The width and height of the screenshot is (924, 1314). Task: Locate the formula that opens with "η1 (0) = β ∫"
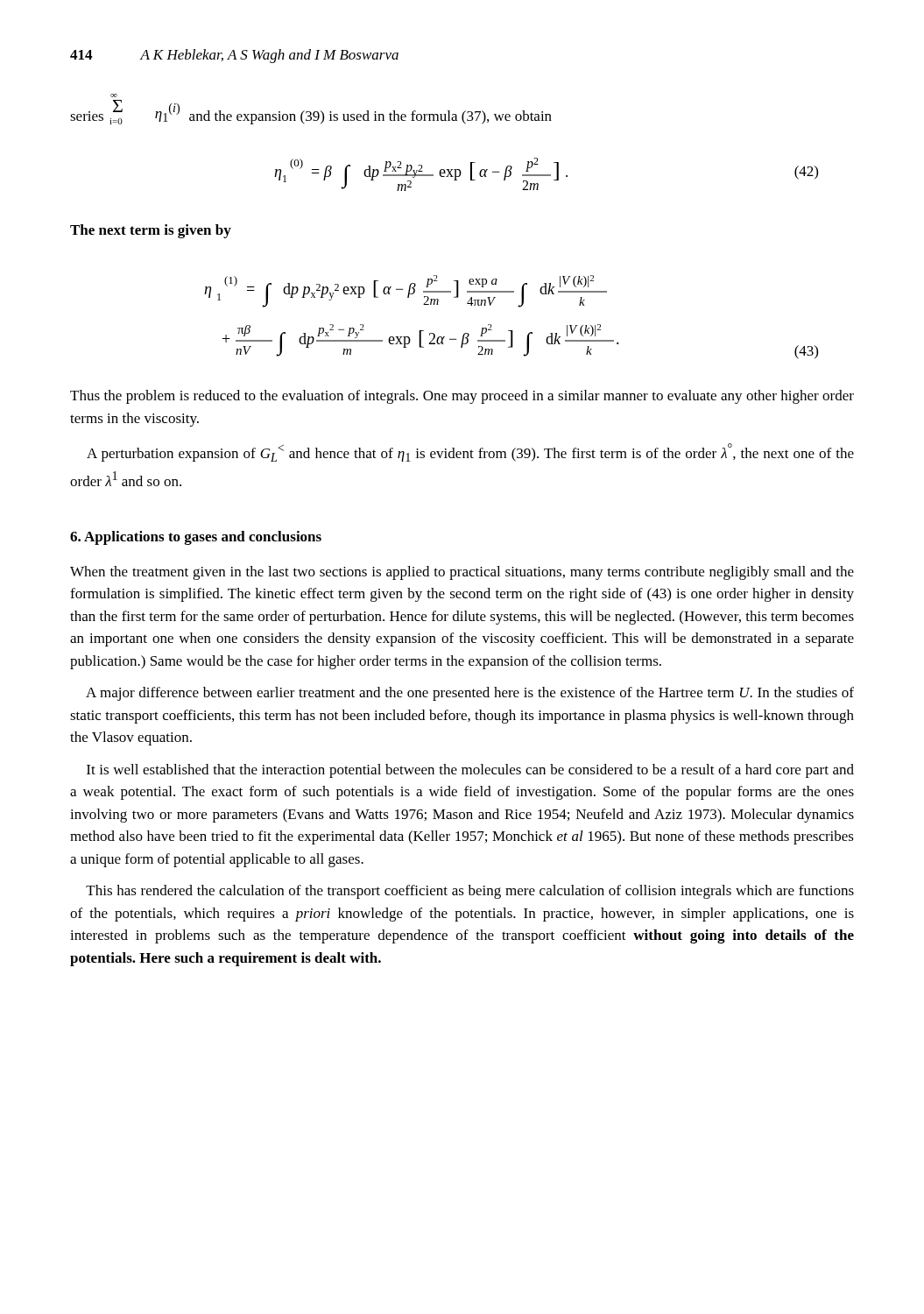(x=480, y=171)
